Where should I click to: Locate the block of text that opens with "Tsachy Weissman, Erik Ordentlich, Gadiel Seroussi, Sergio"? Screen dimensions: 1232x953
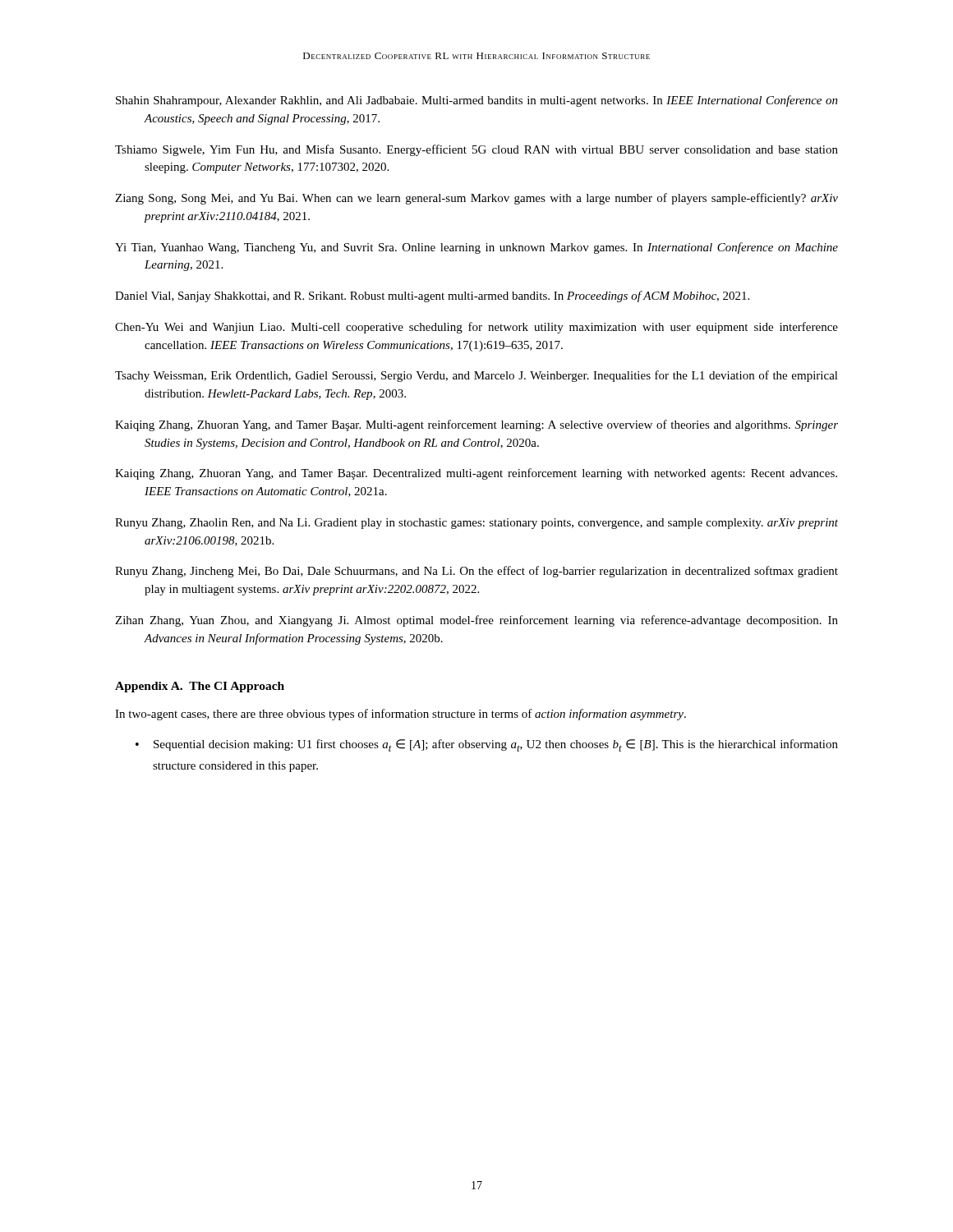coord(476,385)
